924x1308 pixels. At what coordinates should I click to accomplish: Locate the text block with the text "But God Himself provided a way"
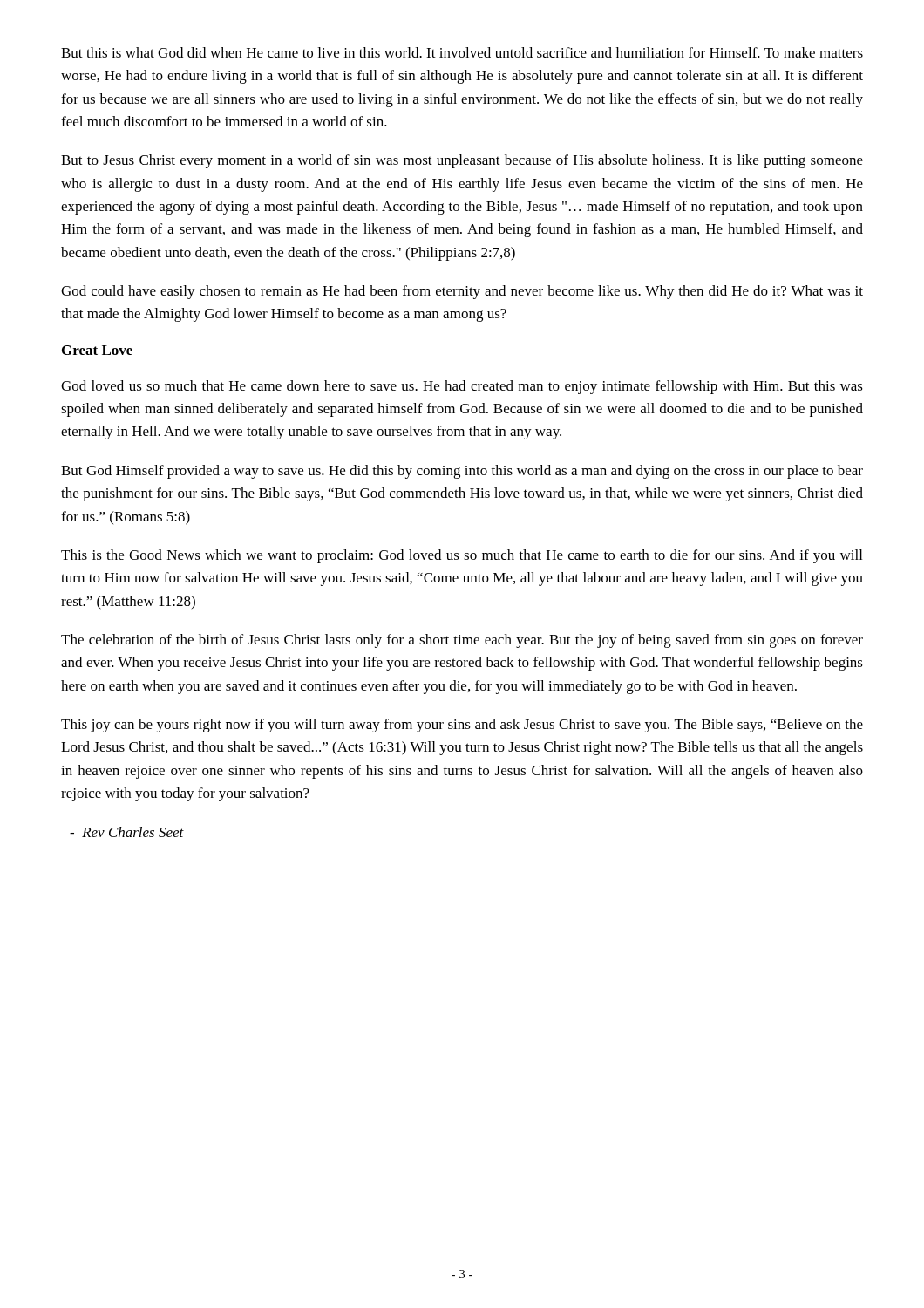coord(462,493)
